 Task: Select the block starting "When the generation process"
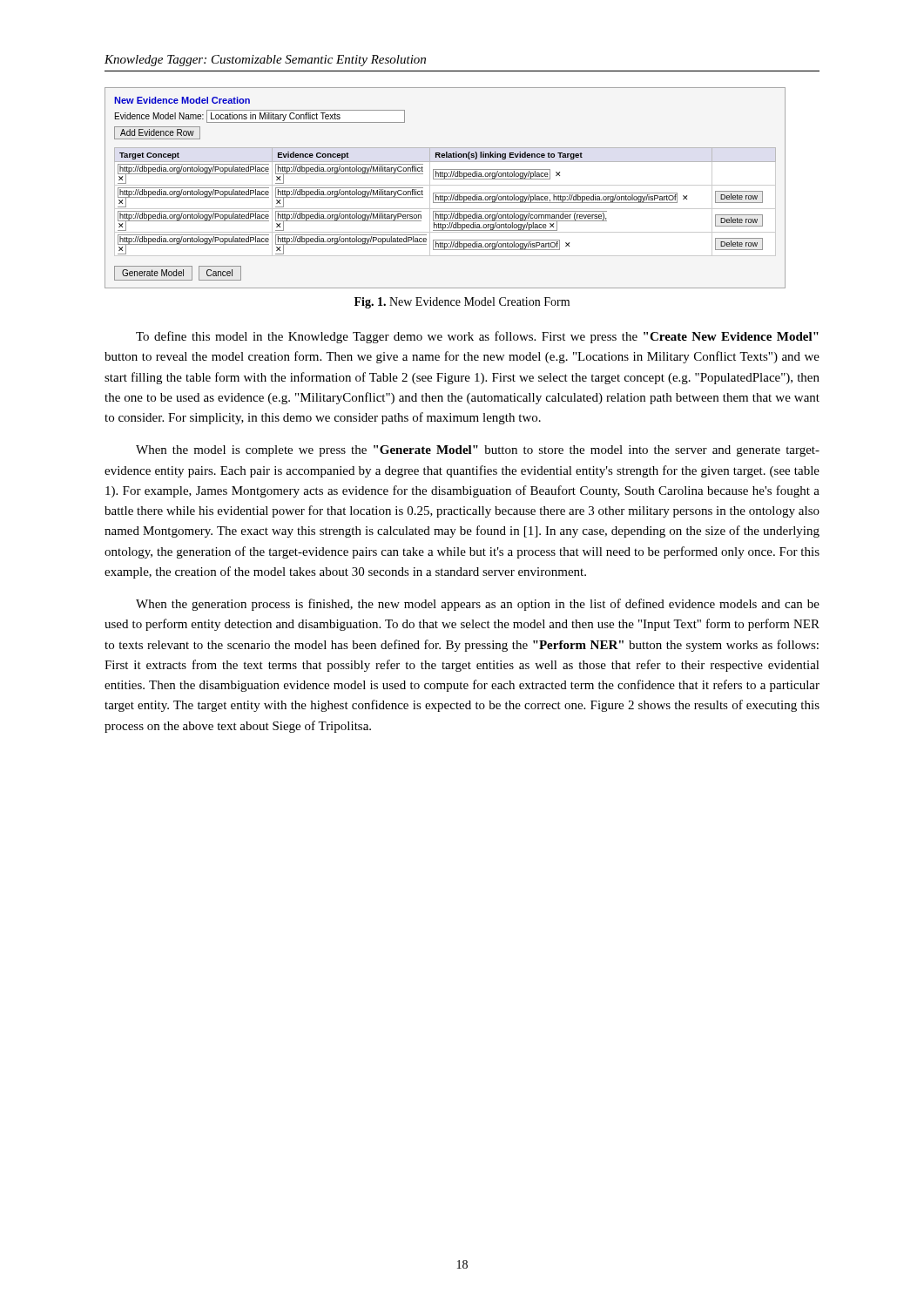coord(462,665)
